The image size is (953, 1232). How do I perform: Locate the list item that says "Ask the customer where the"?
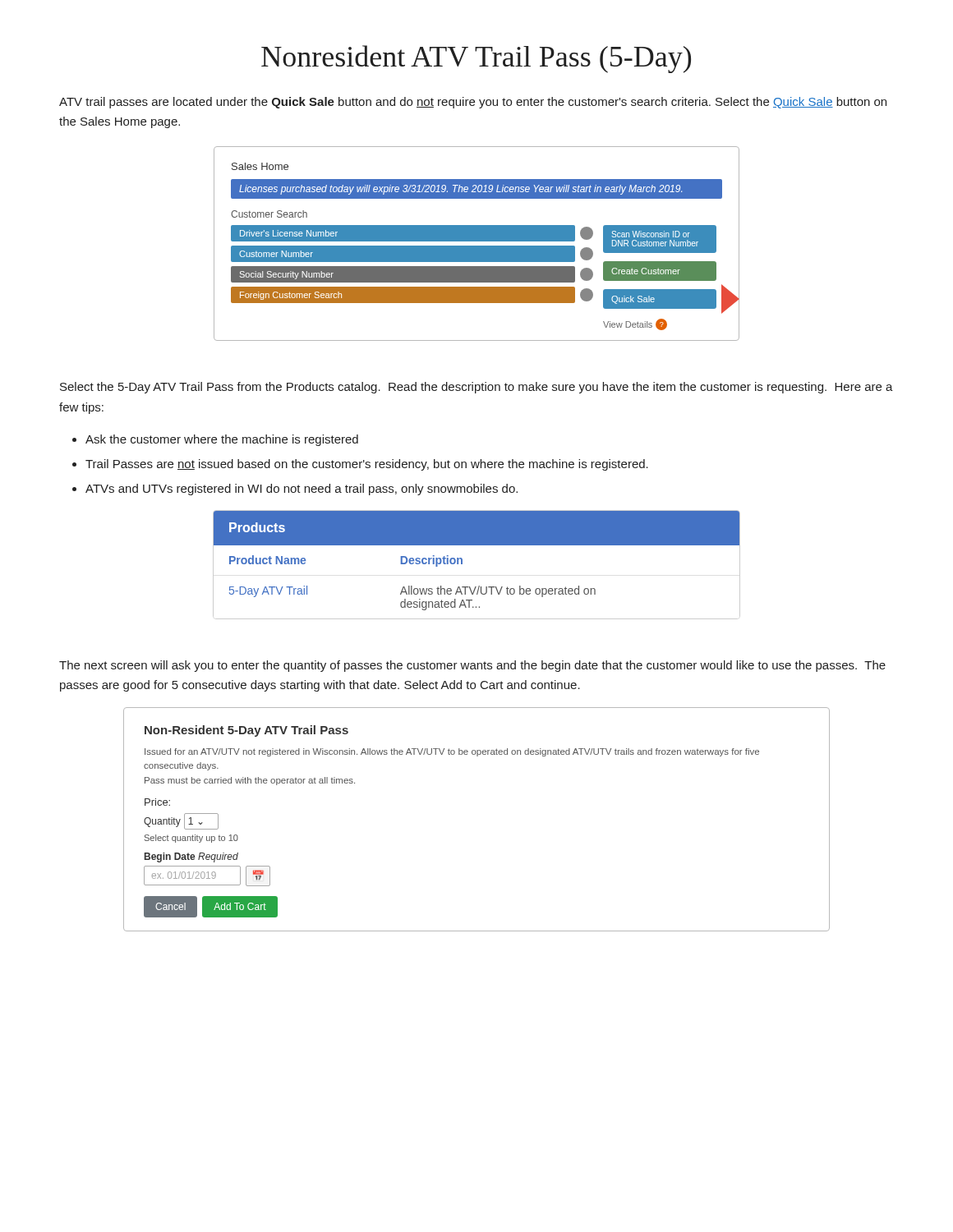click(222, 439)
